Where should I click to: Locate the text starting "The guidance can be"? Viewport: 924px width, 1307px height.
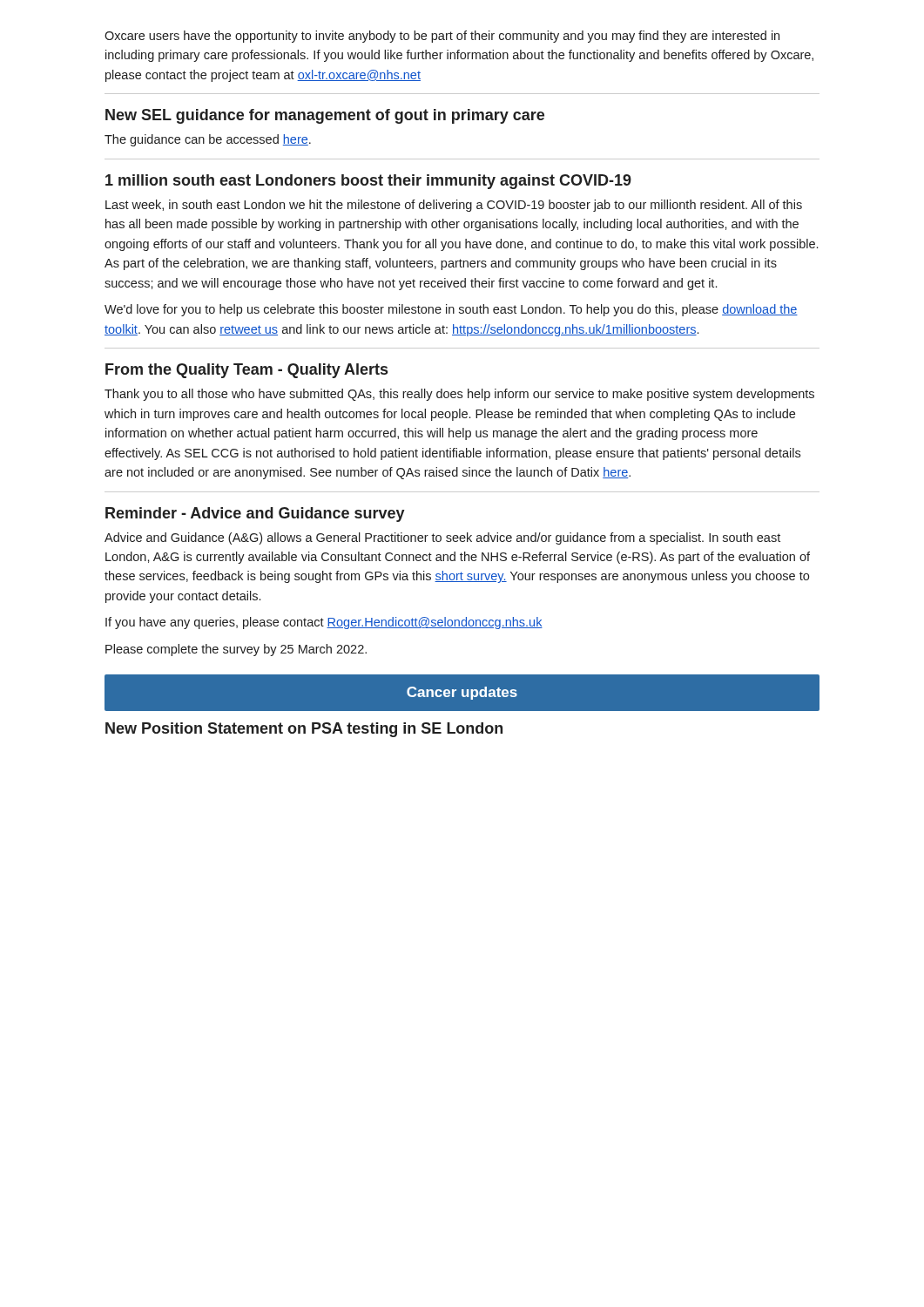click(x=208, y=140)
